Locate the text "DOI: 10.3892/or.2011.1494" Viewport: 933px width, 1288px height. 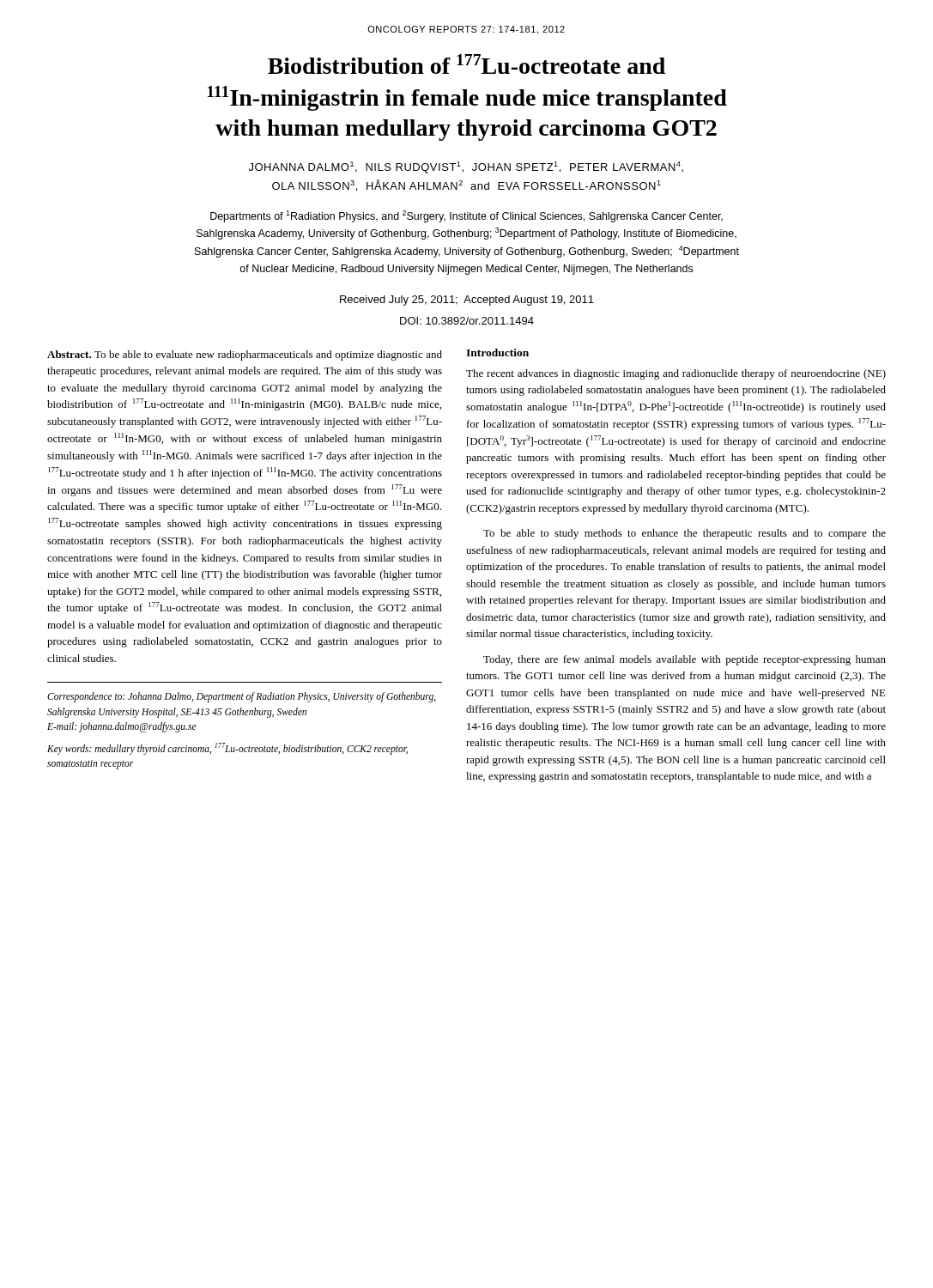(x=466, y=321)
